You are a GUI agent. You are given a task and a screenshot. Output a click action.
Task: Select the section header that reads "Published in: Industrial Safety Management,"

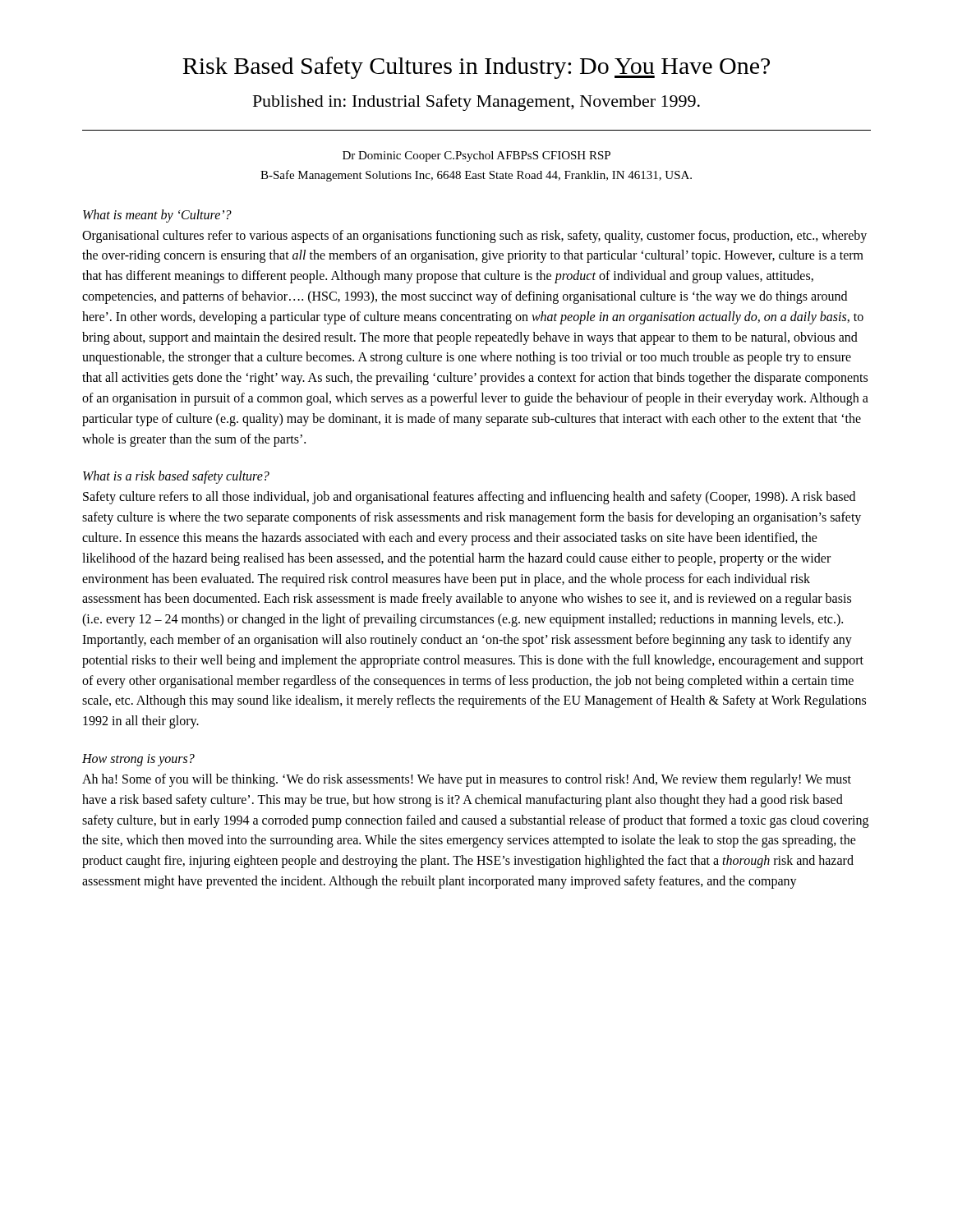point(476,101)
